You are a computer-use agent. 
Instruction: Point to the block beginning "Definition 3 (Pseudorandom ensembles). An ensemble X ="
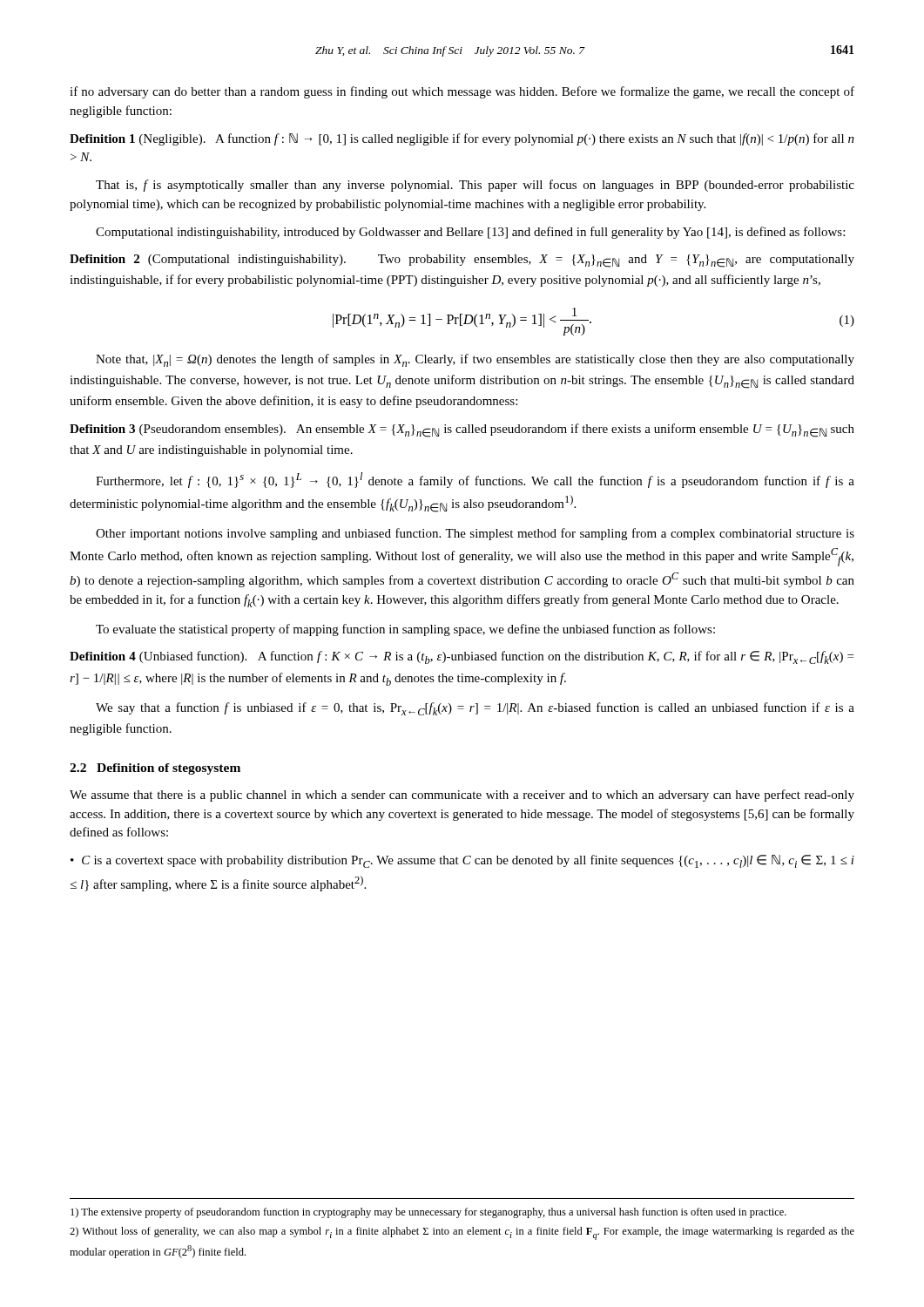[x=462, y=440]
